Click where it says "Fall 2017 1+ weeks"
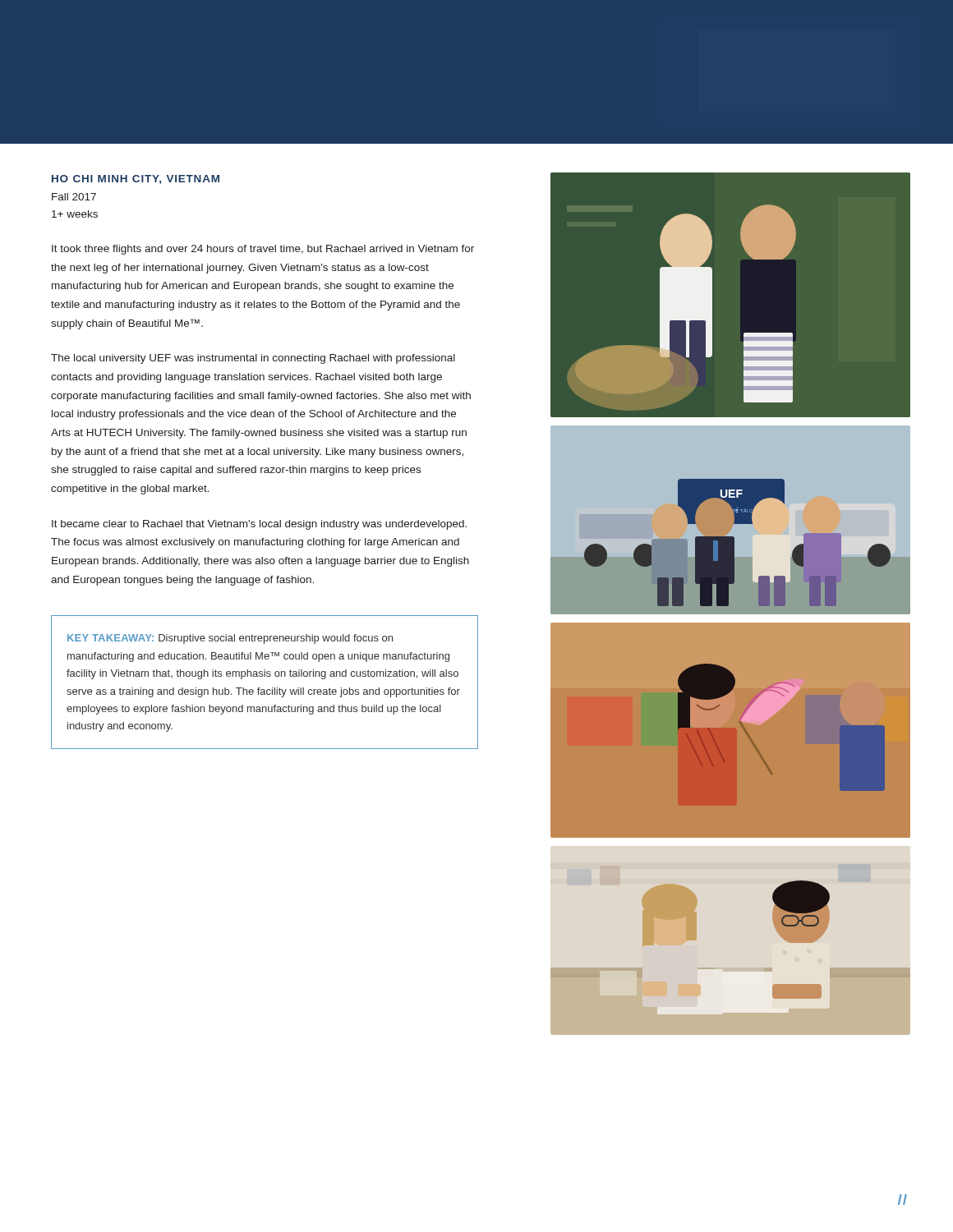Screen dimensions: 1232x953 74,205
